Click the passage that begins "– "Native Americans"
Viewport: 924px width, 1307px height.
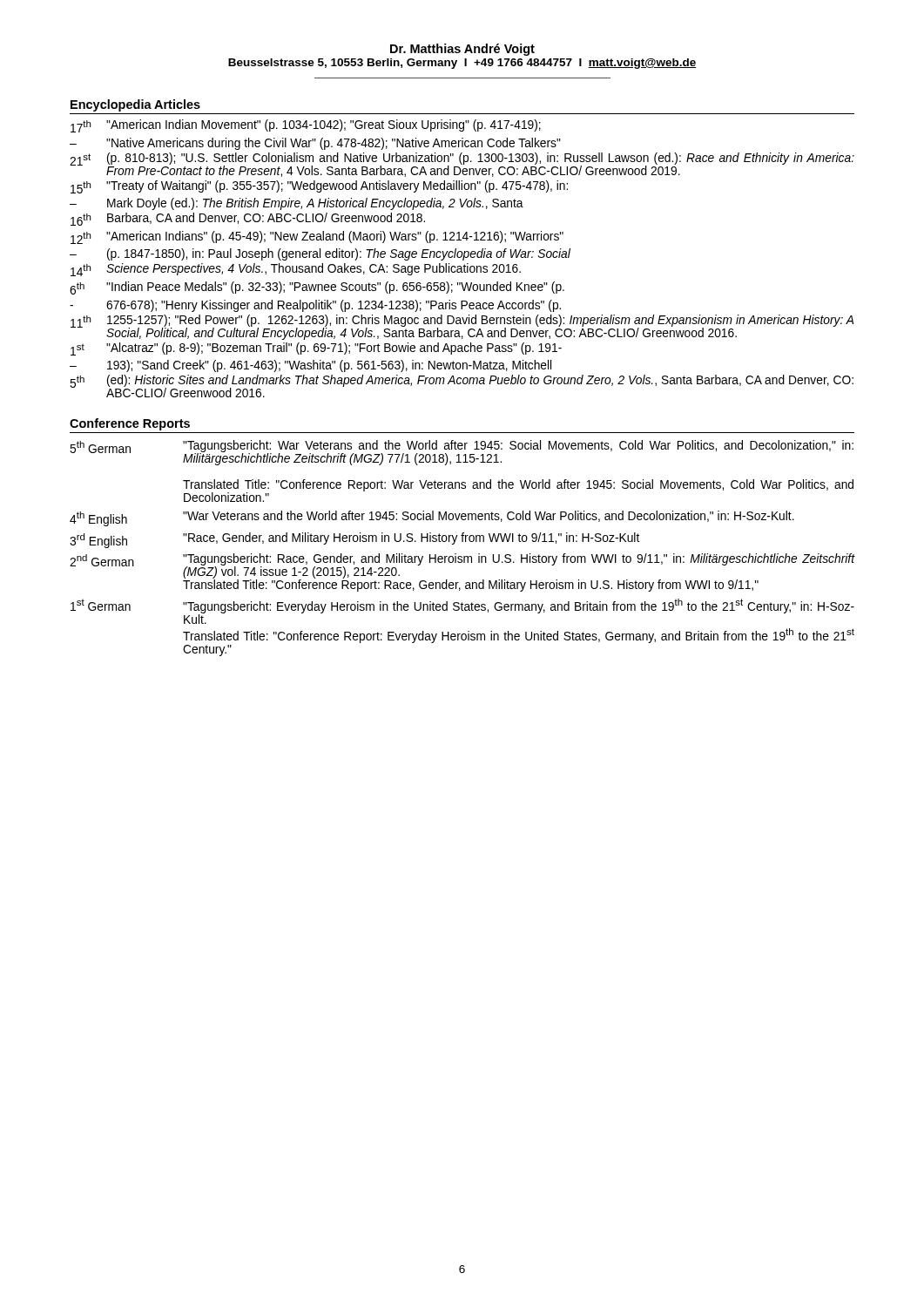point(462,143)
